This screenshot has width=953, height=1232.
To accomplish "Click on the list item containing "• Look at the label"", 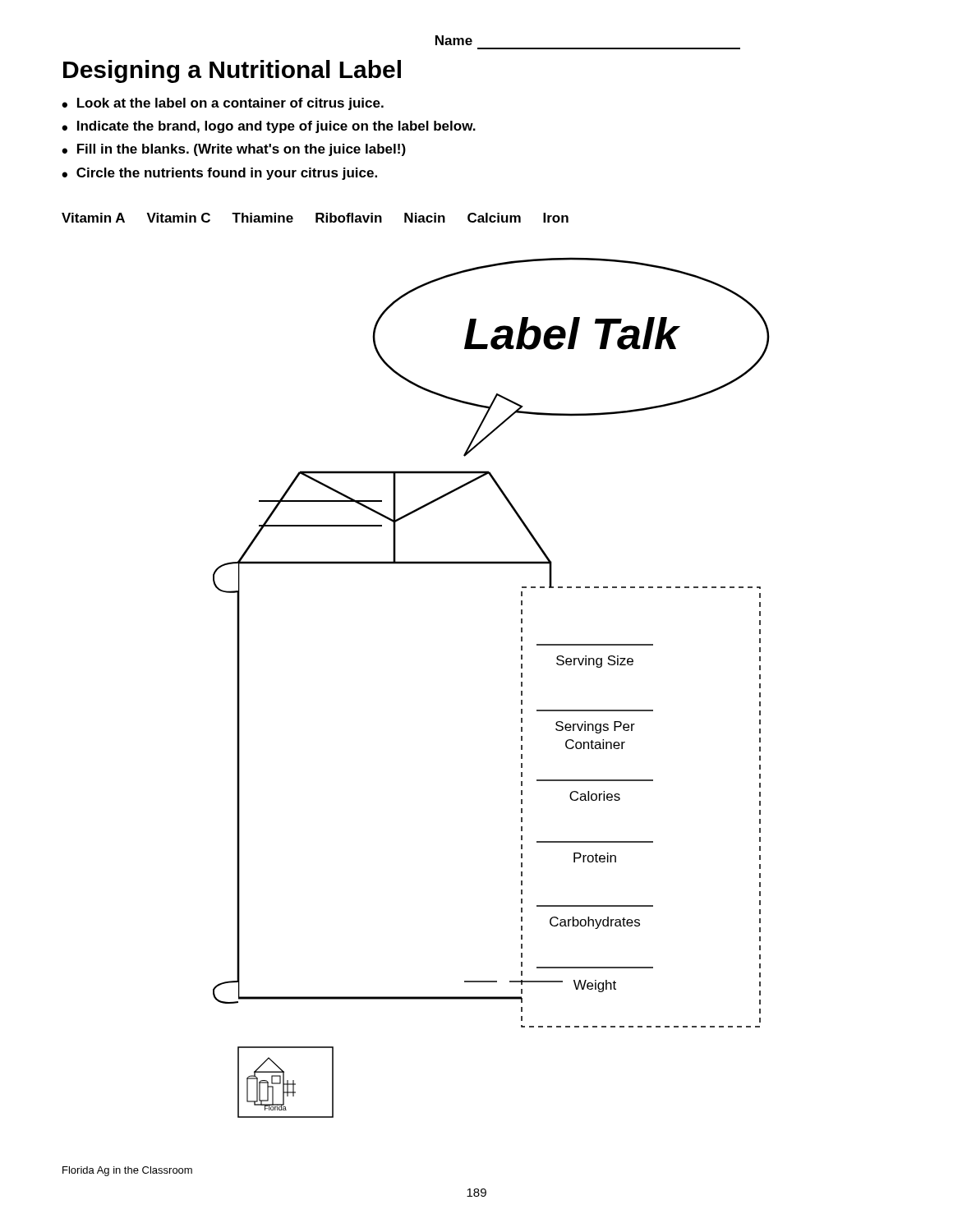I will 223,105.
